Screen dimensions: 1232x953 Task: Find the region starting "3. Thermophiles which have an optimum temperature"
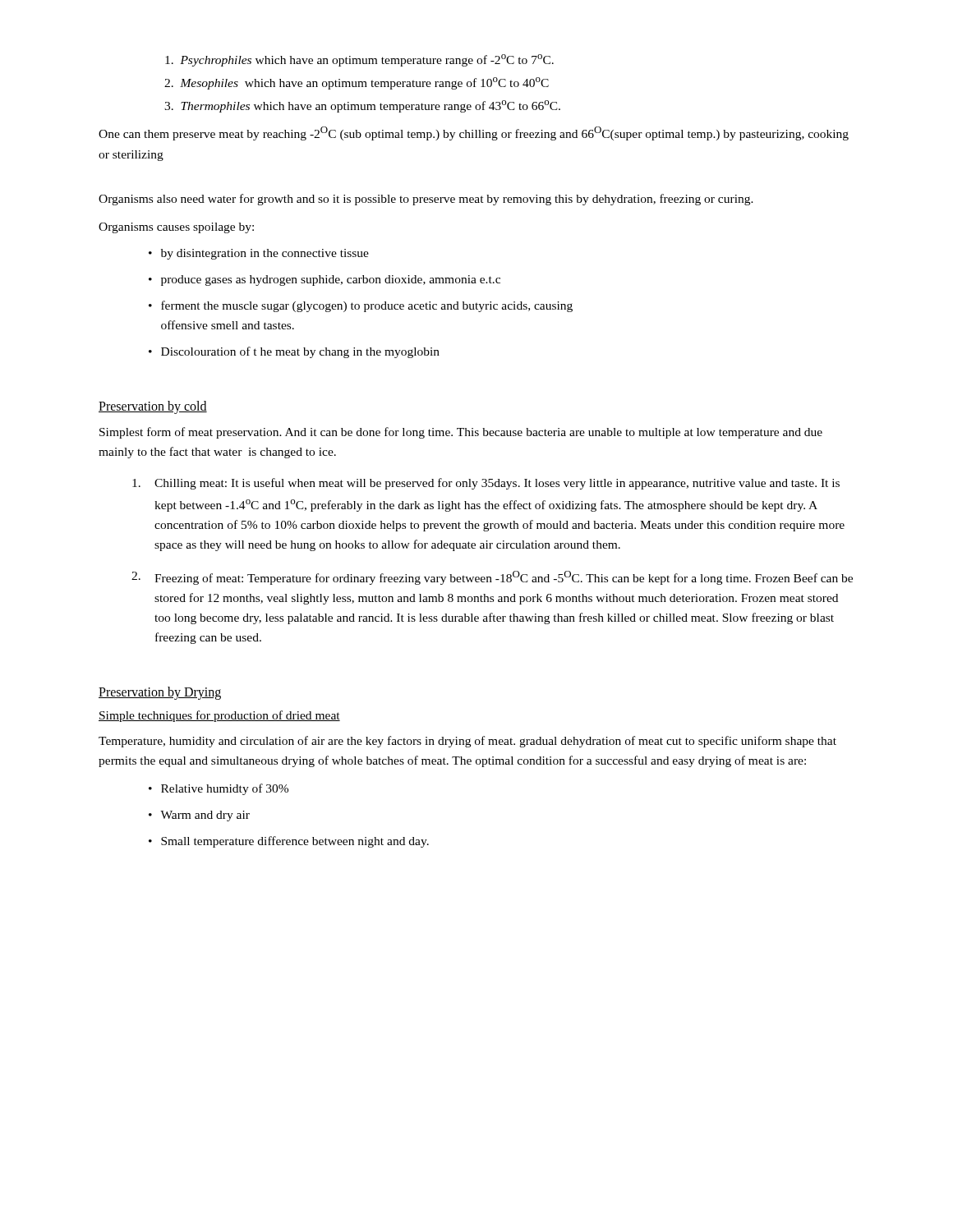tap(363, 104)
